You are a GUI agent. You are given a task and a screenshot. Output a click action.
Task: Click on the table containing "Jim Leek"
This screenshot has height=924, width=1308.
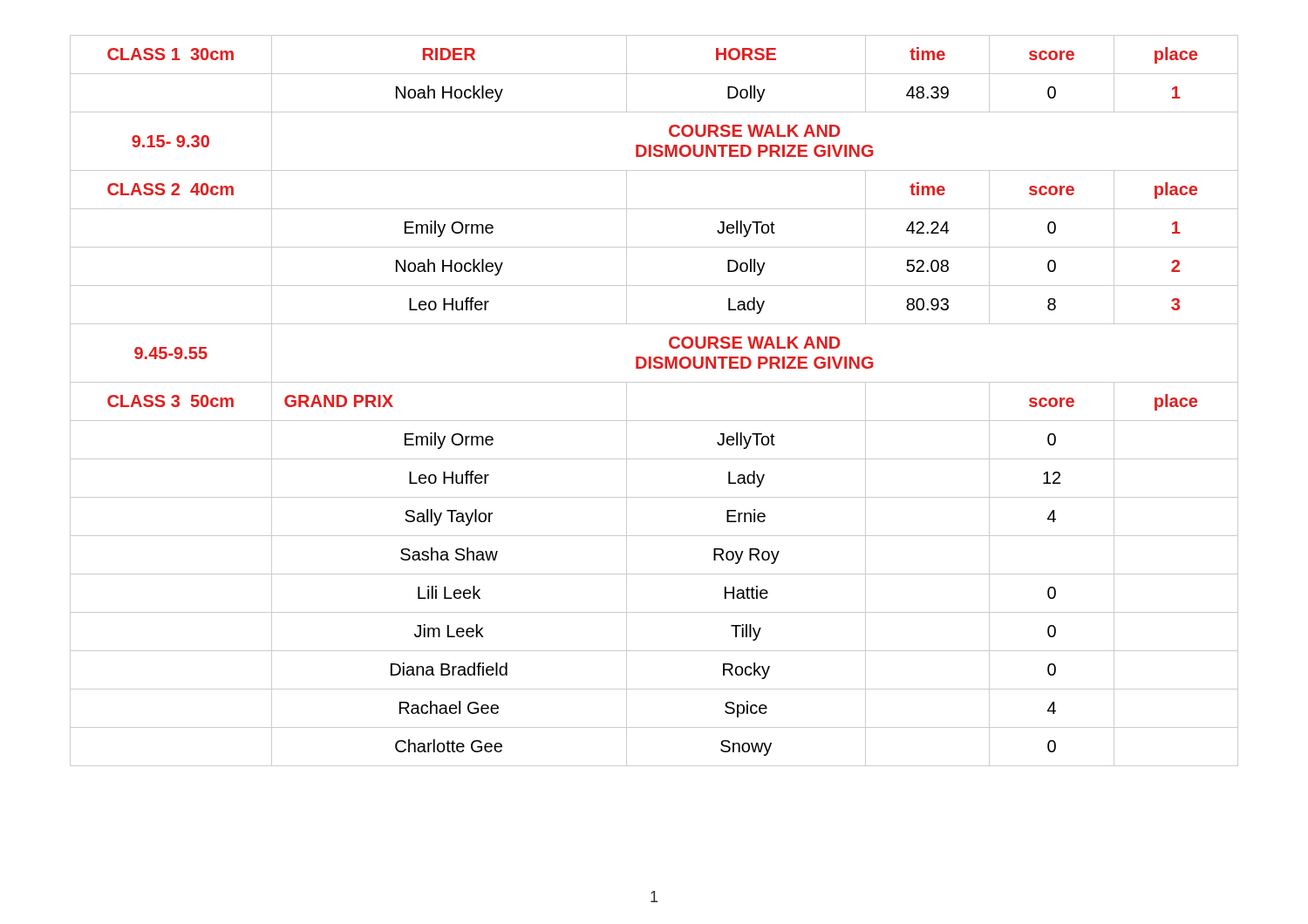coord(654,401)
